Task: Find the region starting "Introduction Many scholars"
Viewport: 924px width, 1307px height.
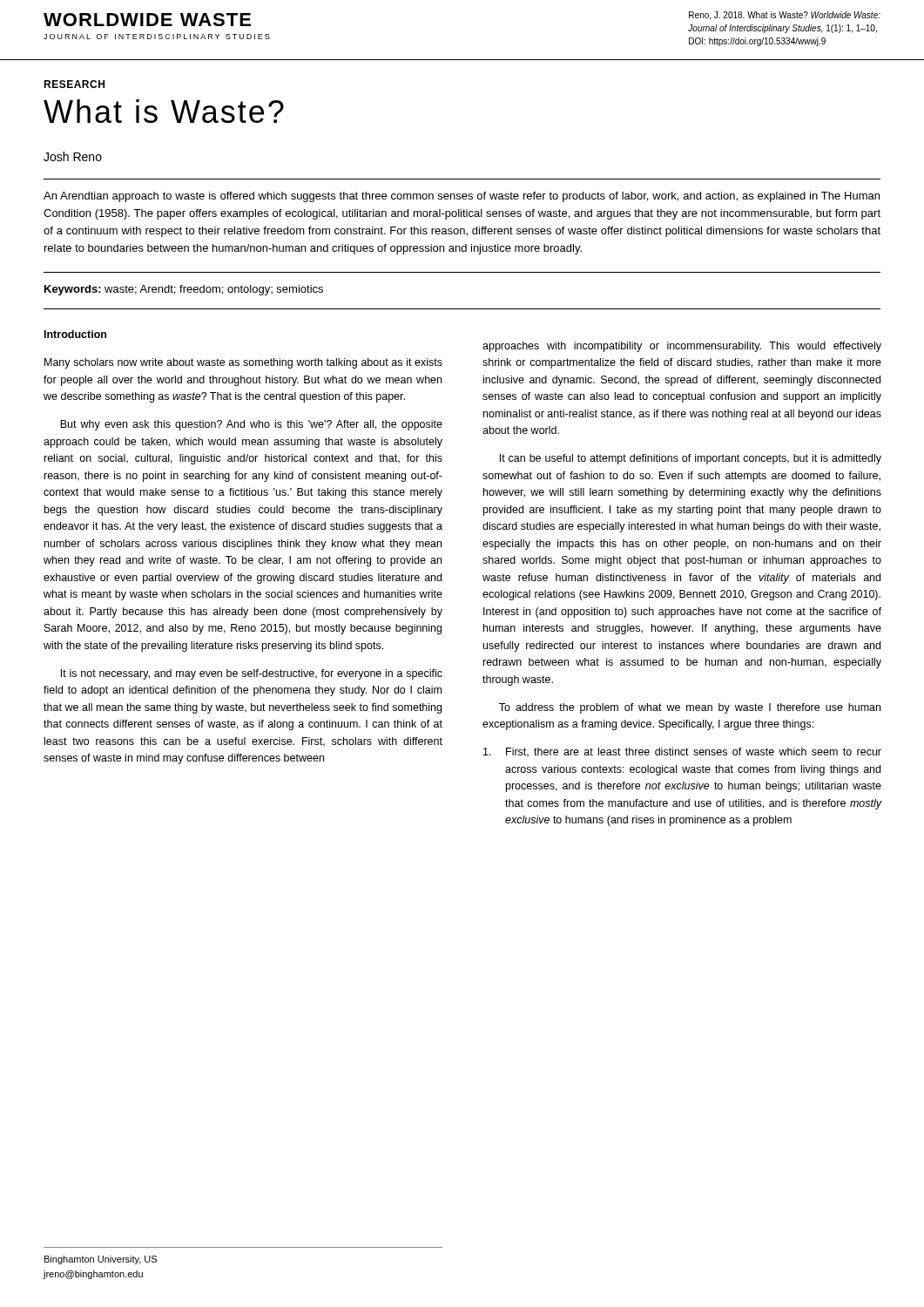Action: pyautogui.click(x=243, y=547)
